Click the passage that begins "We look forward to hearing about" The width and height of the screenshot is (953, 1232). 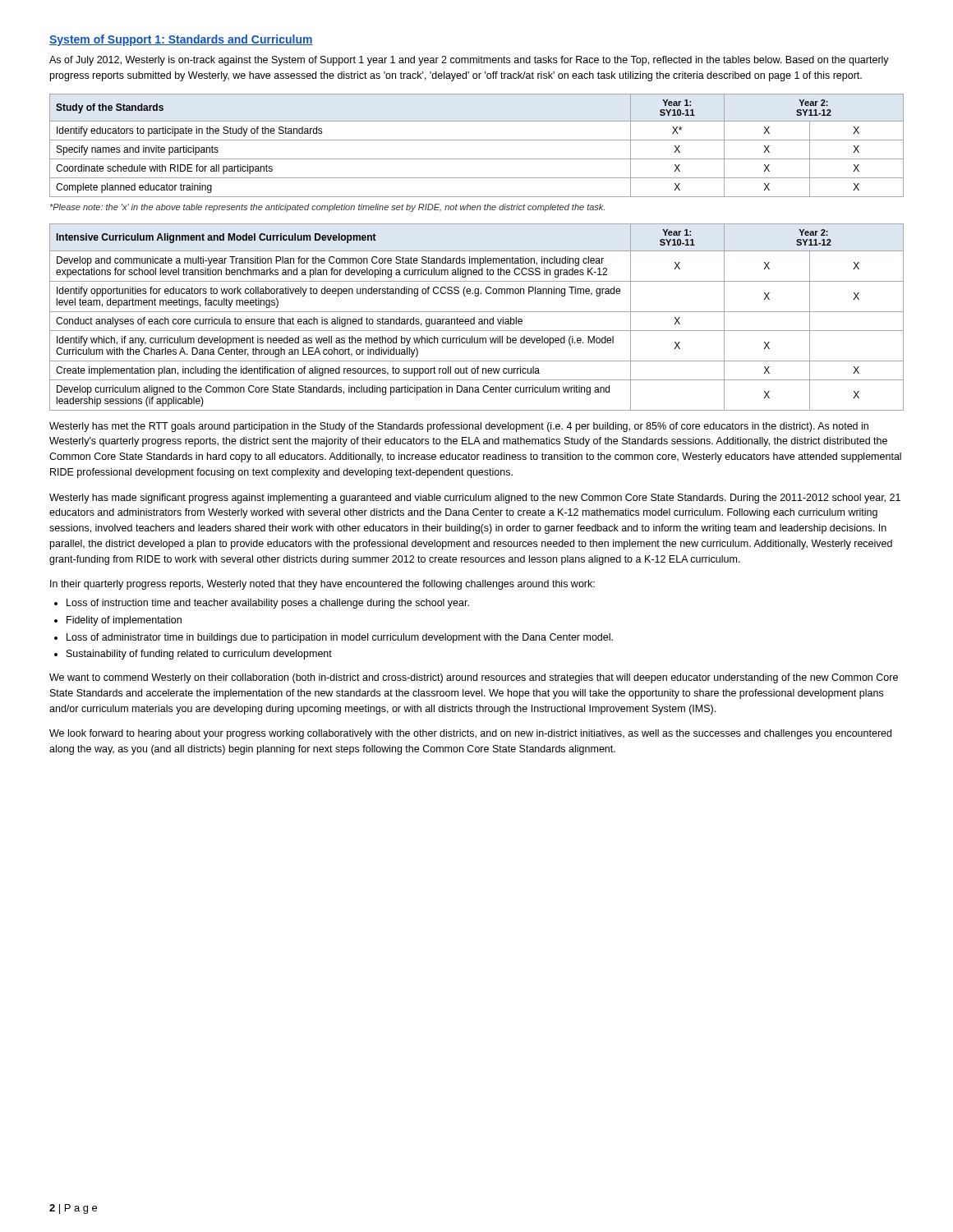pyautogui.click(x=471, y=741)
